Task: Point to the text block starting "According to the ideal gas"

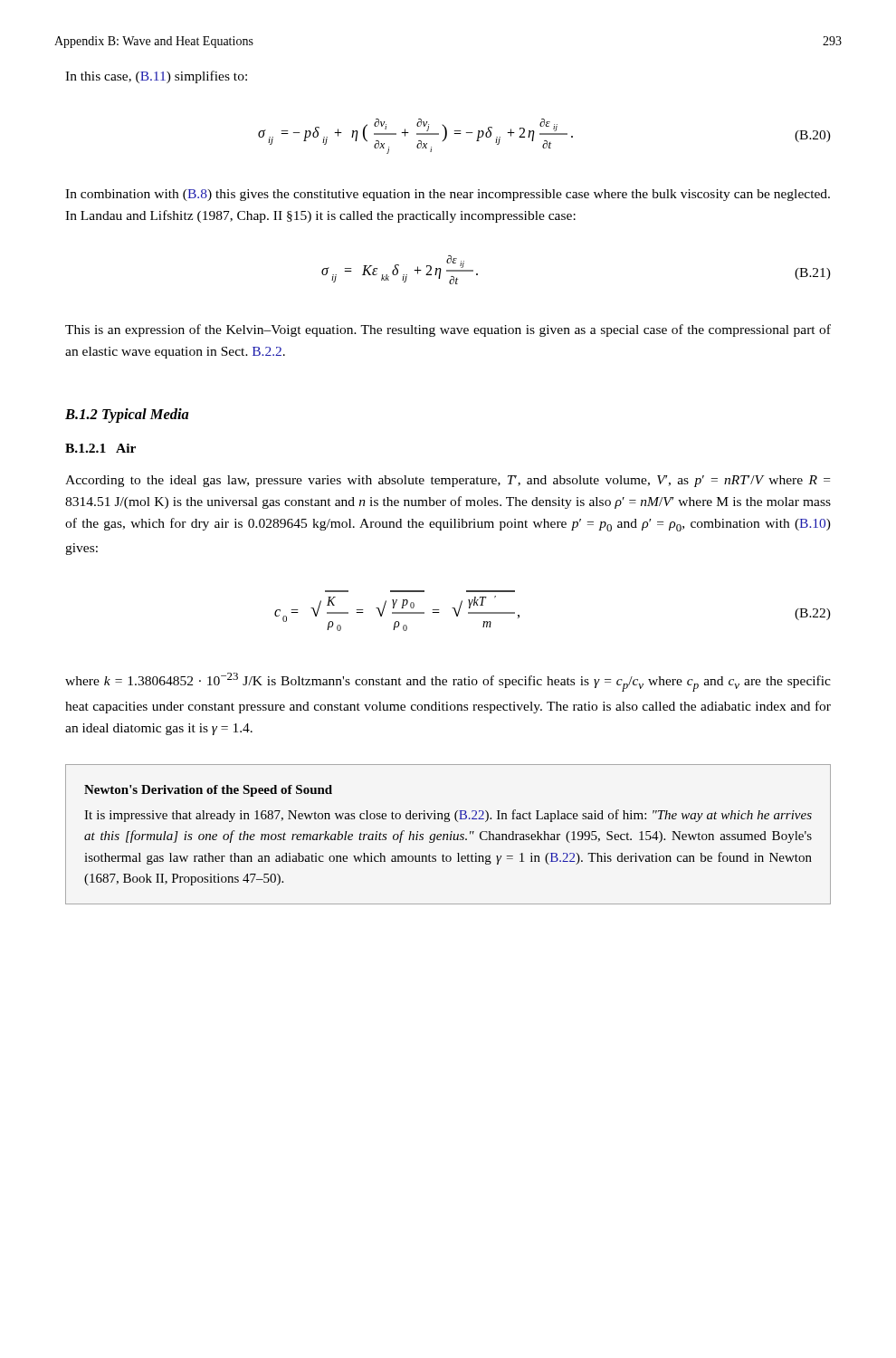Action: 448,514
